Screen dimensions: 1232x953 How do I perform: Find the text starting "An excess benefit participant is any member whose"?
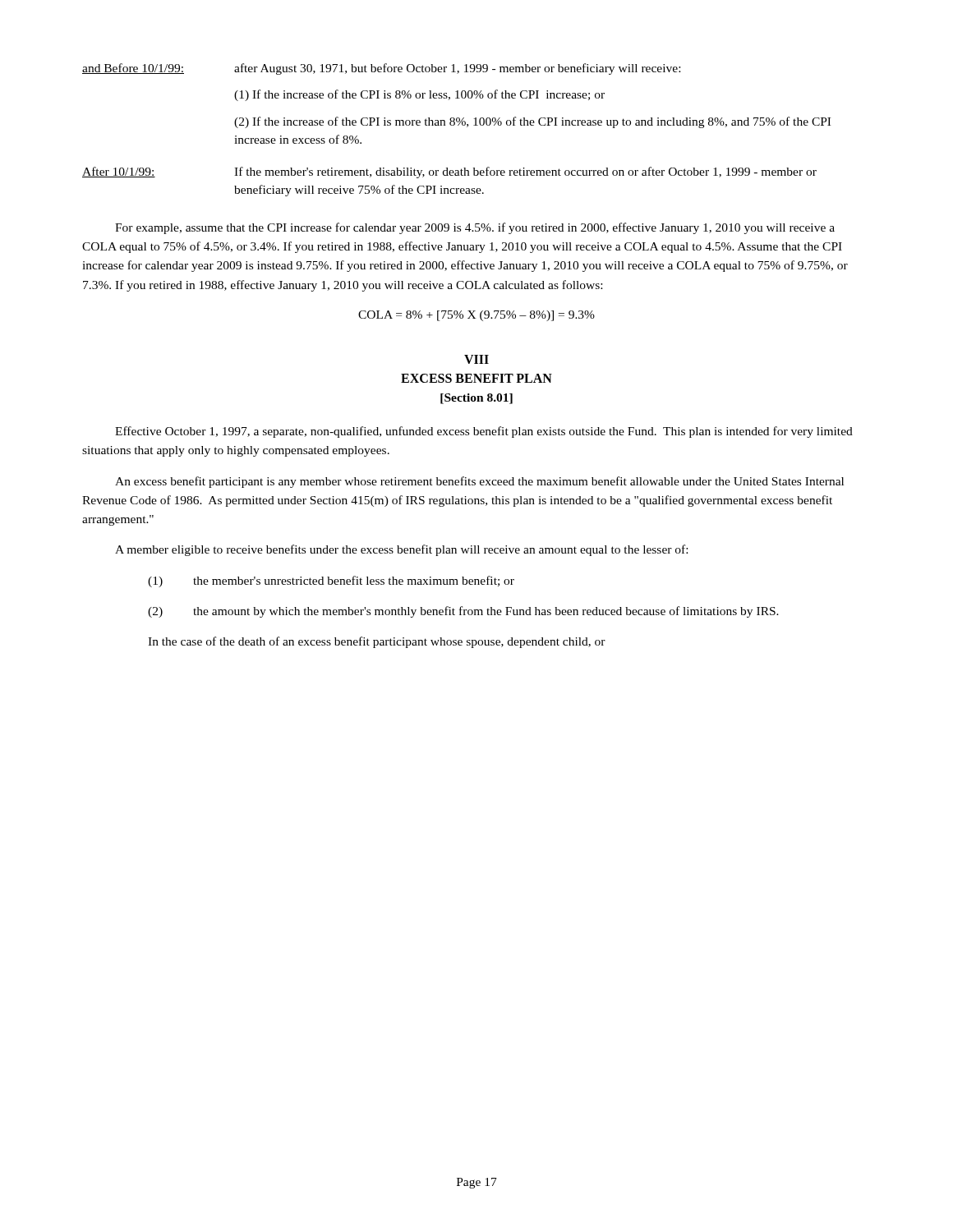tap(463, 500)
